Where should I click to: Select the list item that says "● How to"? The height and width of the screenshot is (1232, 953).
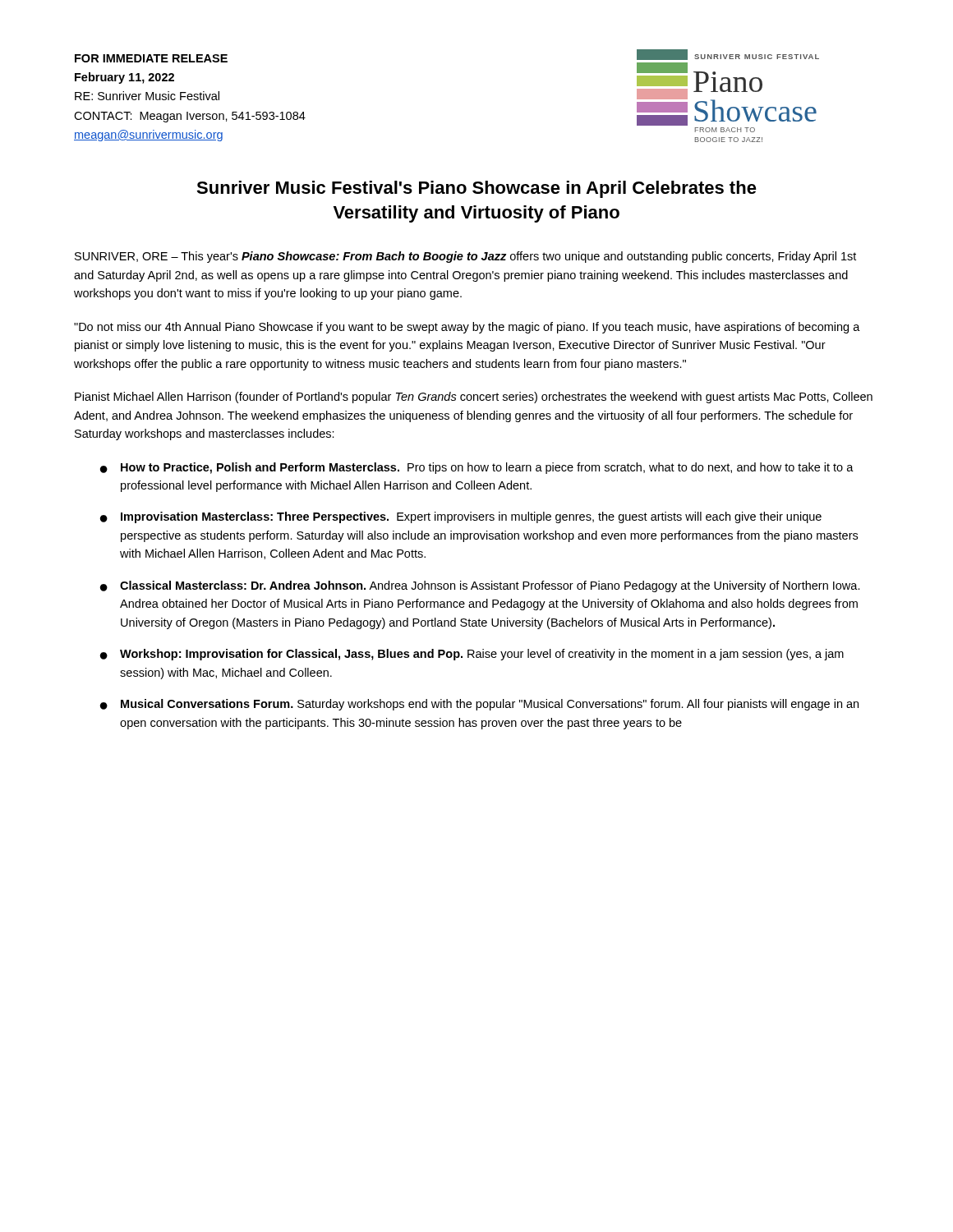pos(489,476)
